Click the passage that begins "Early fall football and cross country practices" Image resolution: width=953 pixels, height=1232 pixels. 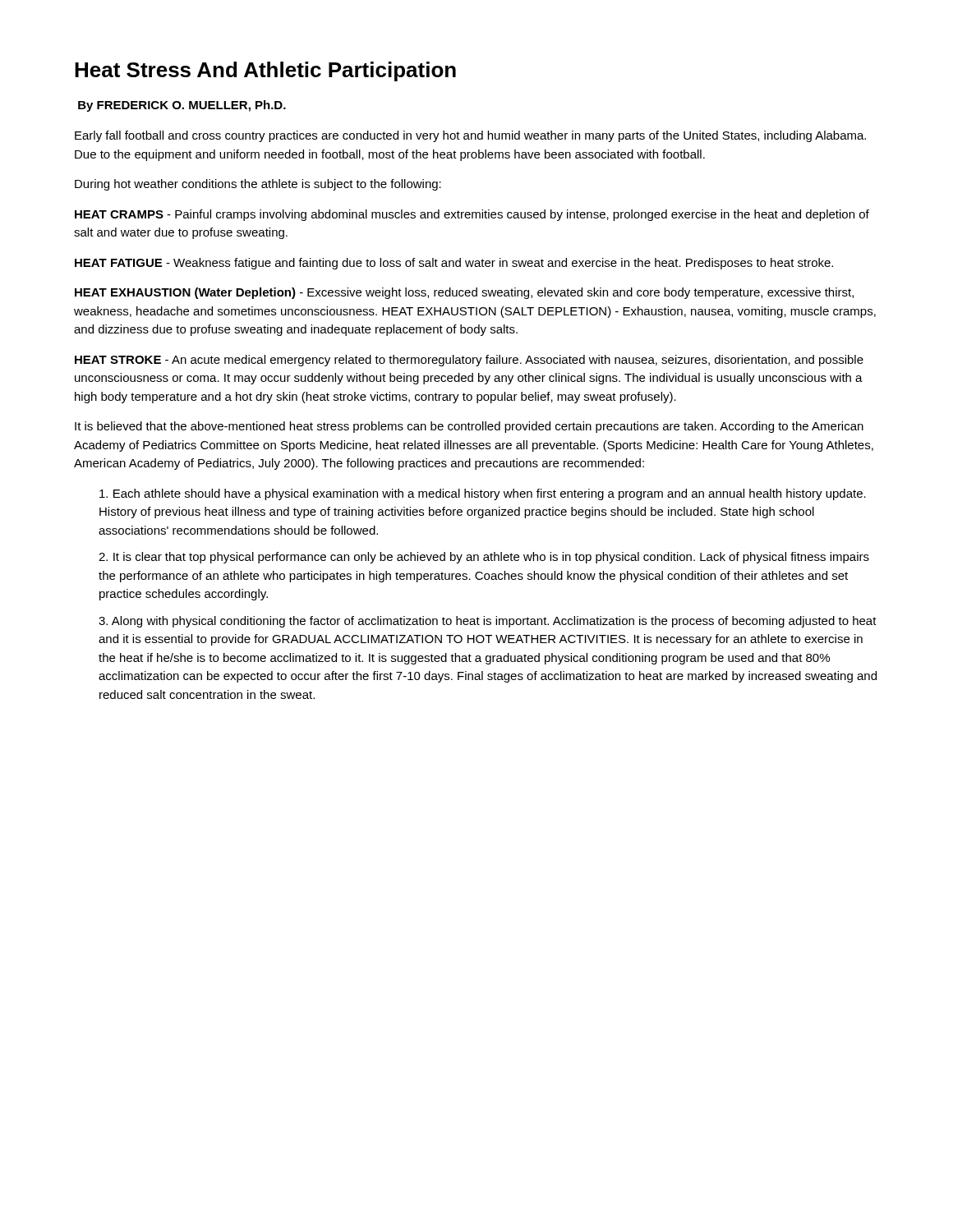point(471,144)
